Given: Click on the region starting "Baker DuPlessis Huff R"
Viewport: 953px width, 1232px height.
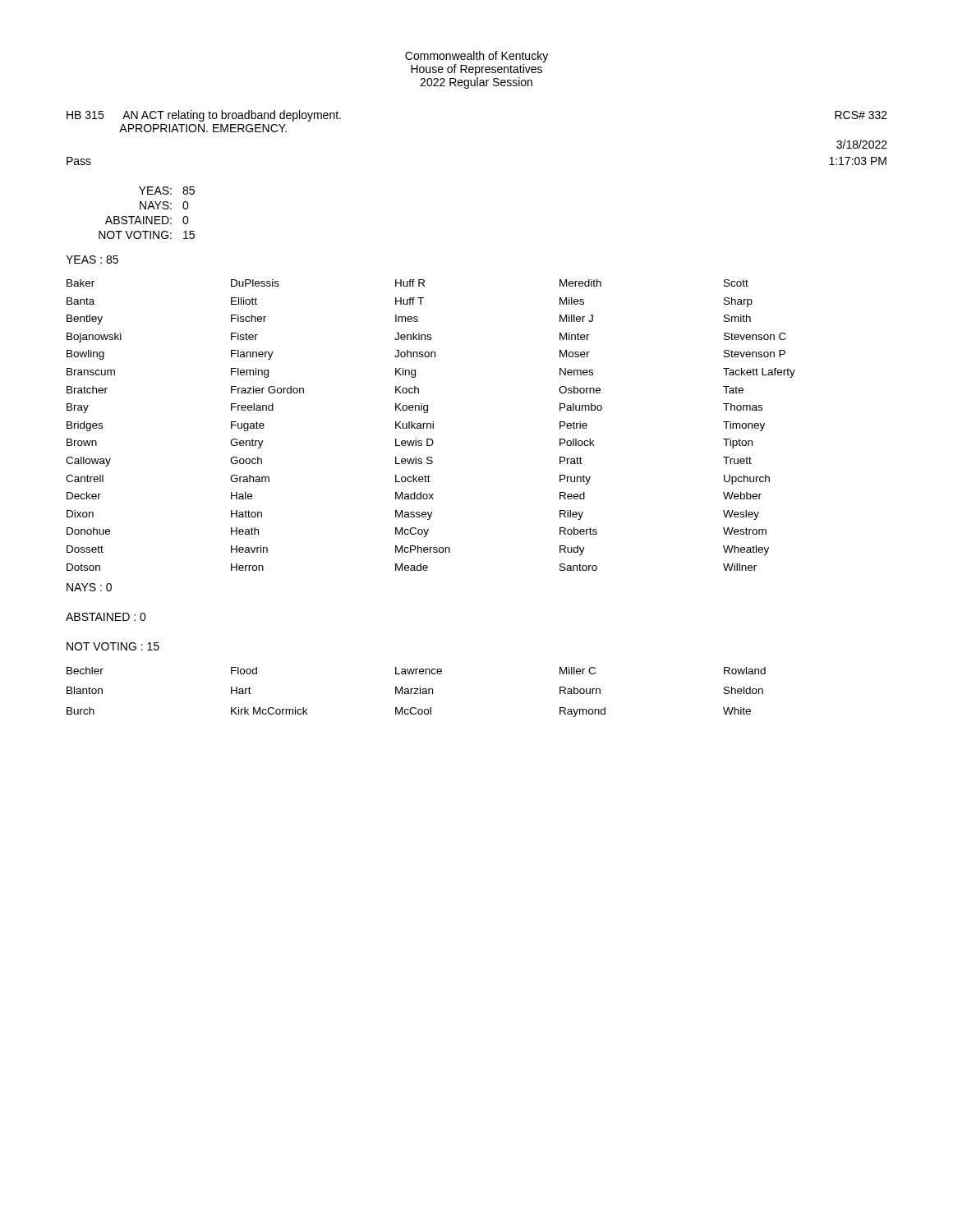Looking at the screenshot, I should pos(407,283).
